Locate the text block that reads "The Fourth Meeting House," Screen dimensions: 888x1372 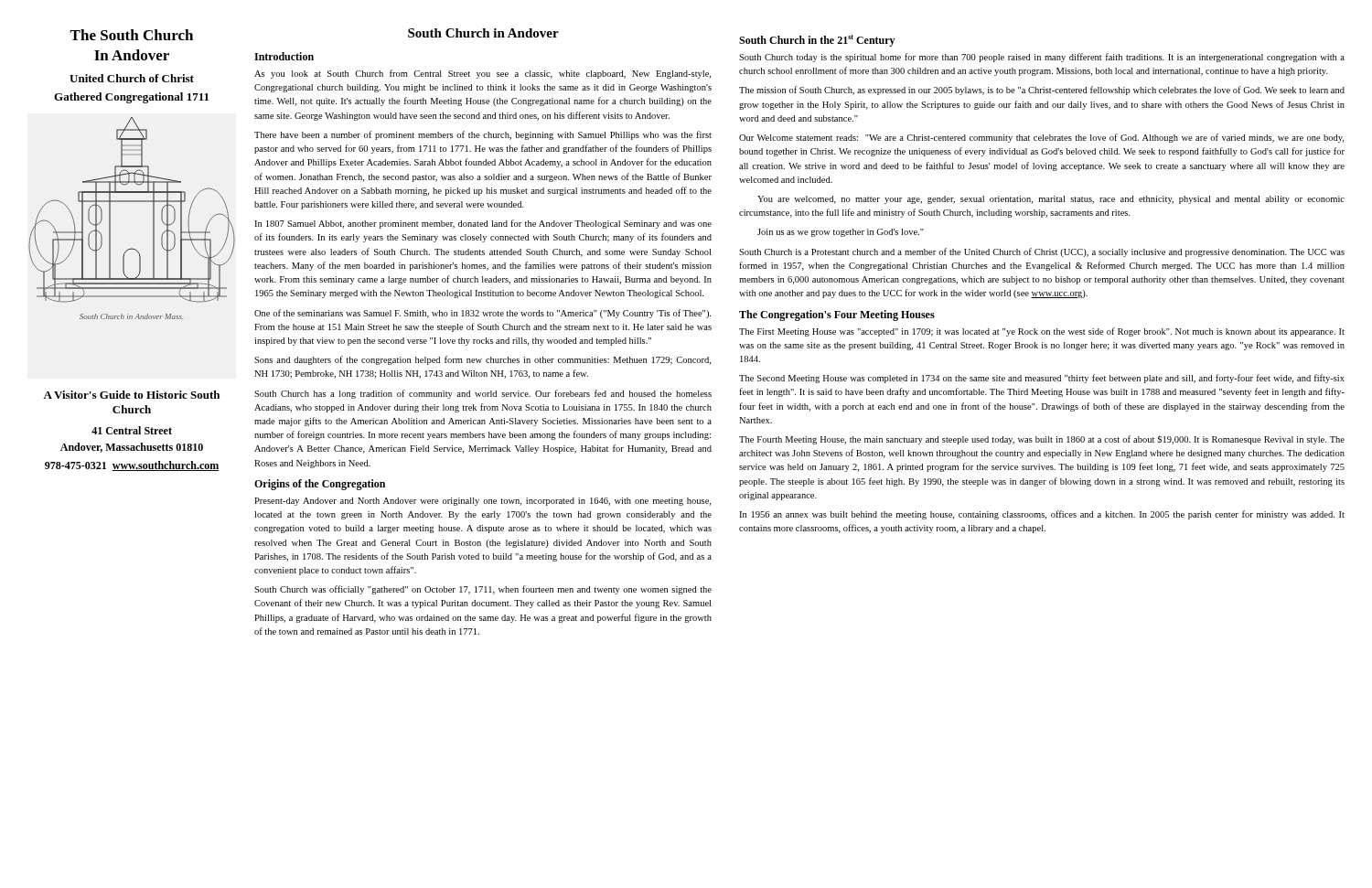pos(1042,467)
